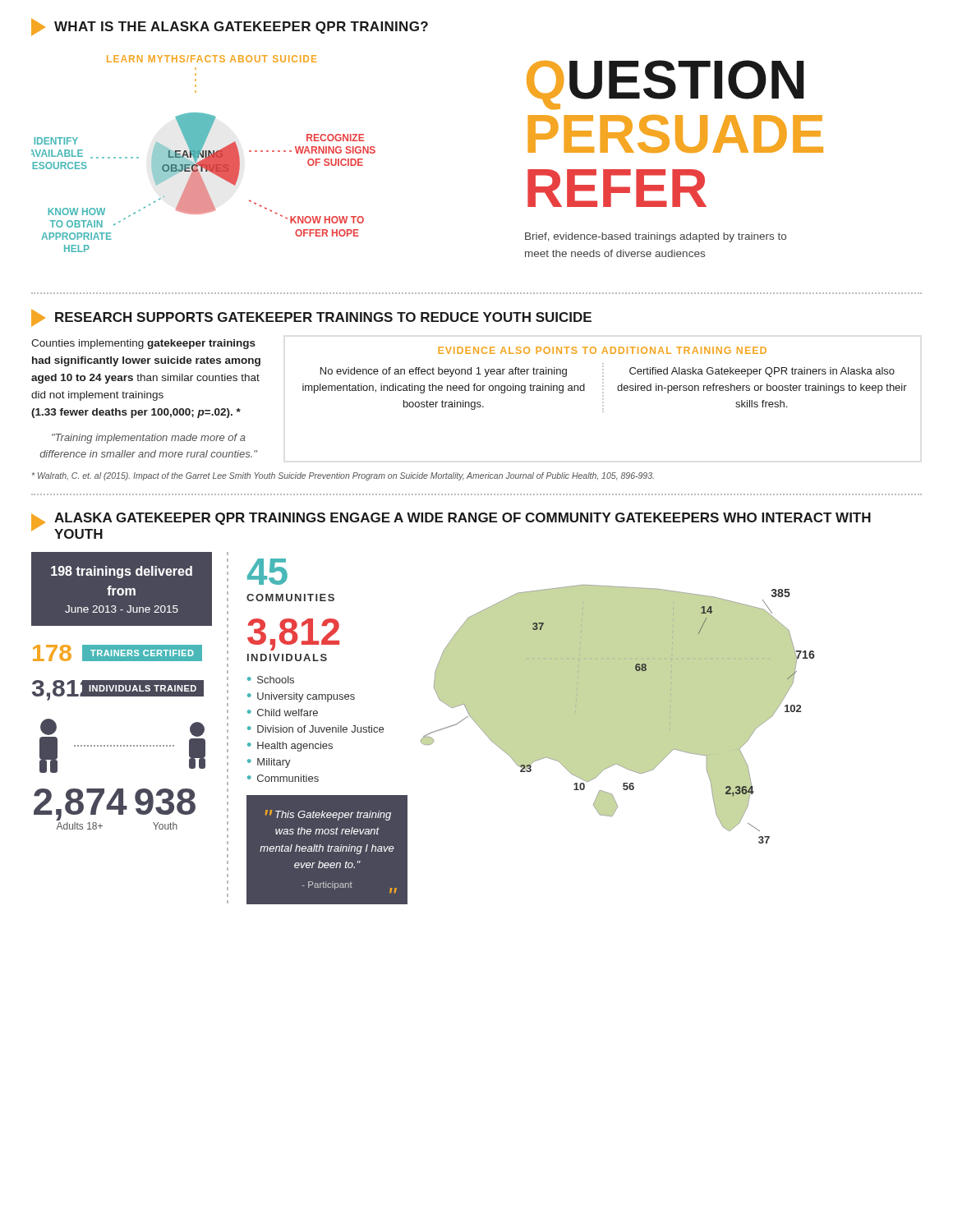Locate the text "• Health agencies"
Screen dimensions: 1232x953
290,746
